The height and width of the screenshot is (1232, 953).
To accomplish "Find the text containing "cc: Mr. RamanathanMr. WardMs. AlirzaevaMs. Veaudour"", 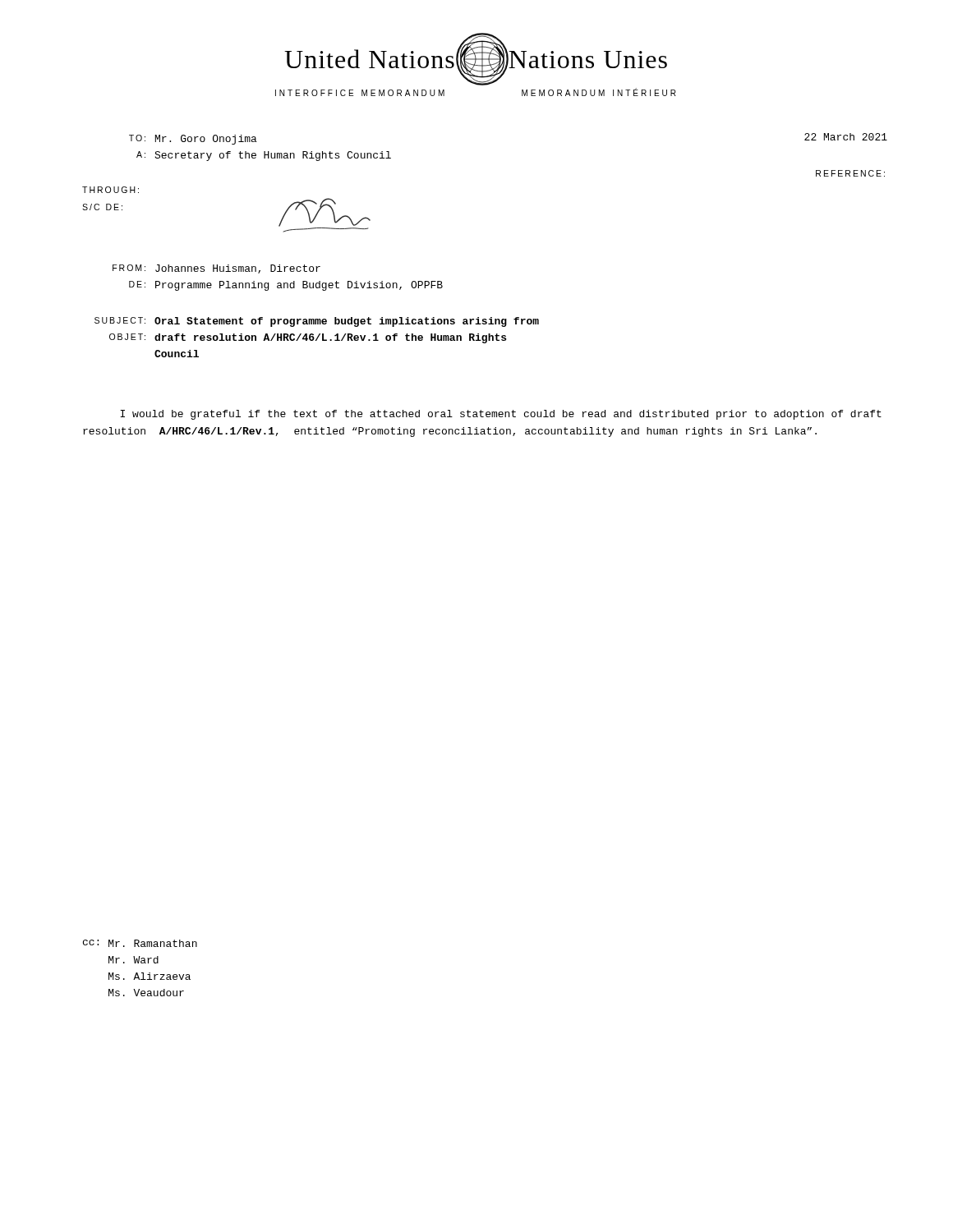I will (140, 969).
